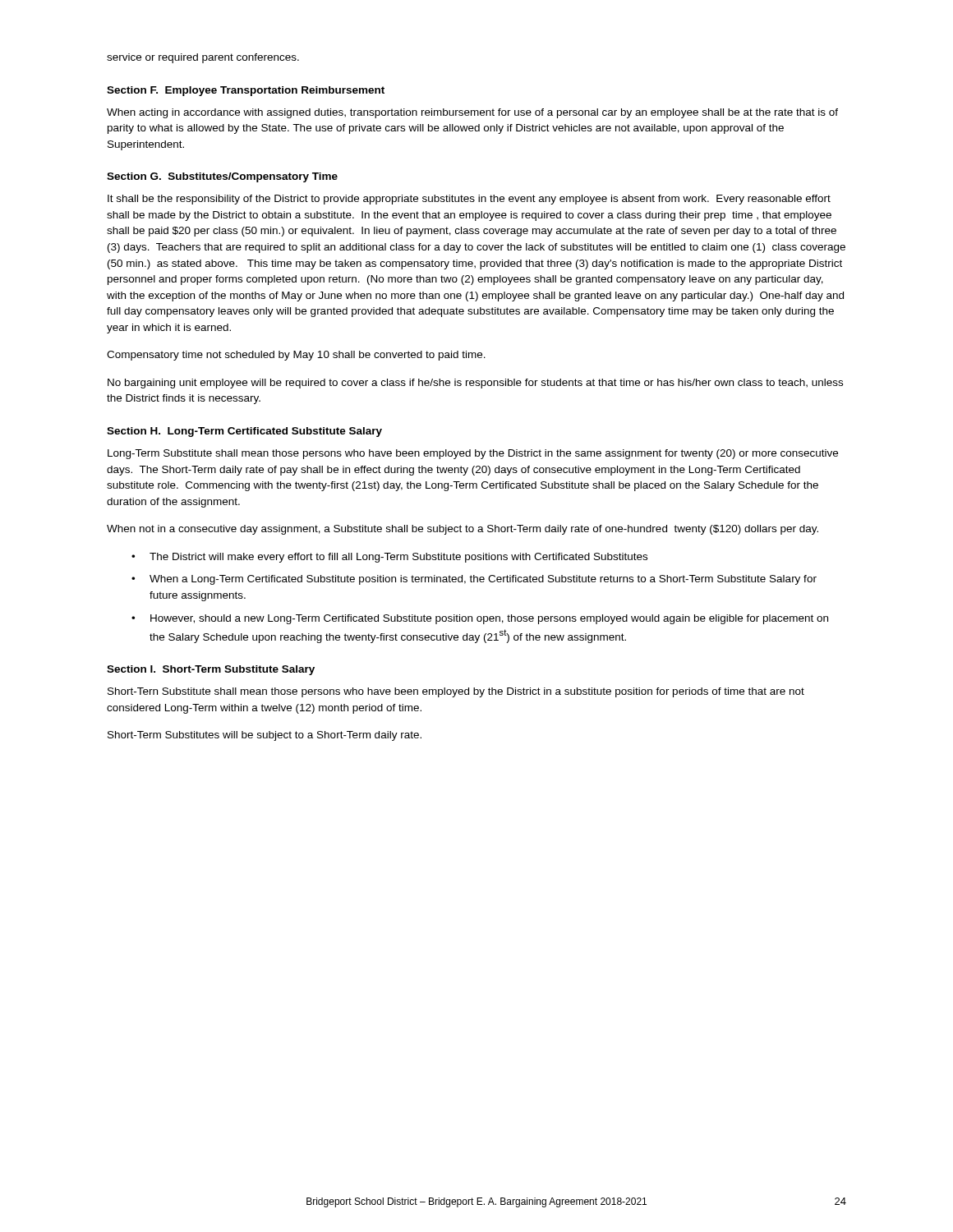Select the passage starting "service or required parent conferences."

pyautogui.click(x=203, y=57)
